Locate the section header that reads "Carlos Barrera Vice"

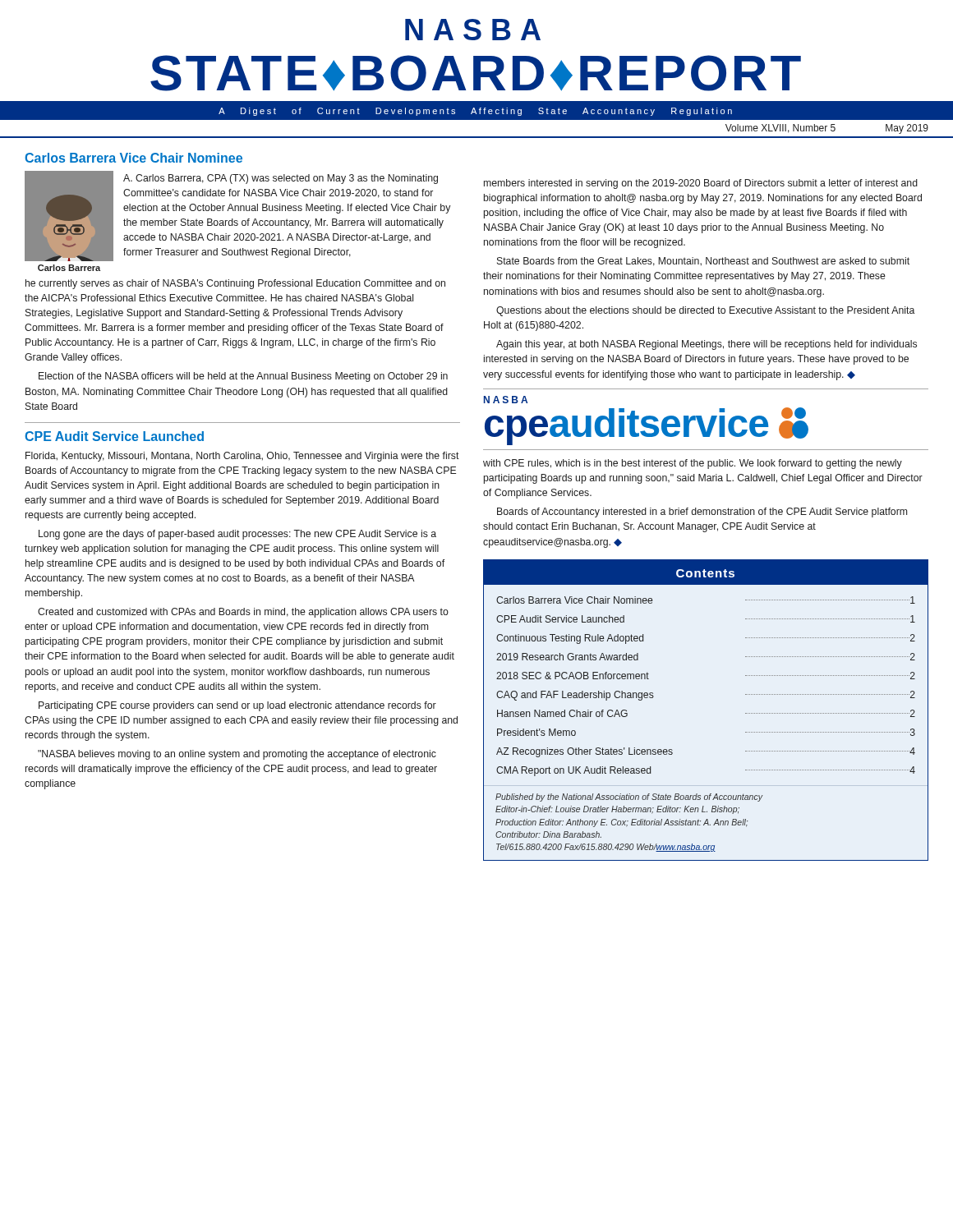[x=134, y=158]
